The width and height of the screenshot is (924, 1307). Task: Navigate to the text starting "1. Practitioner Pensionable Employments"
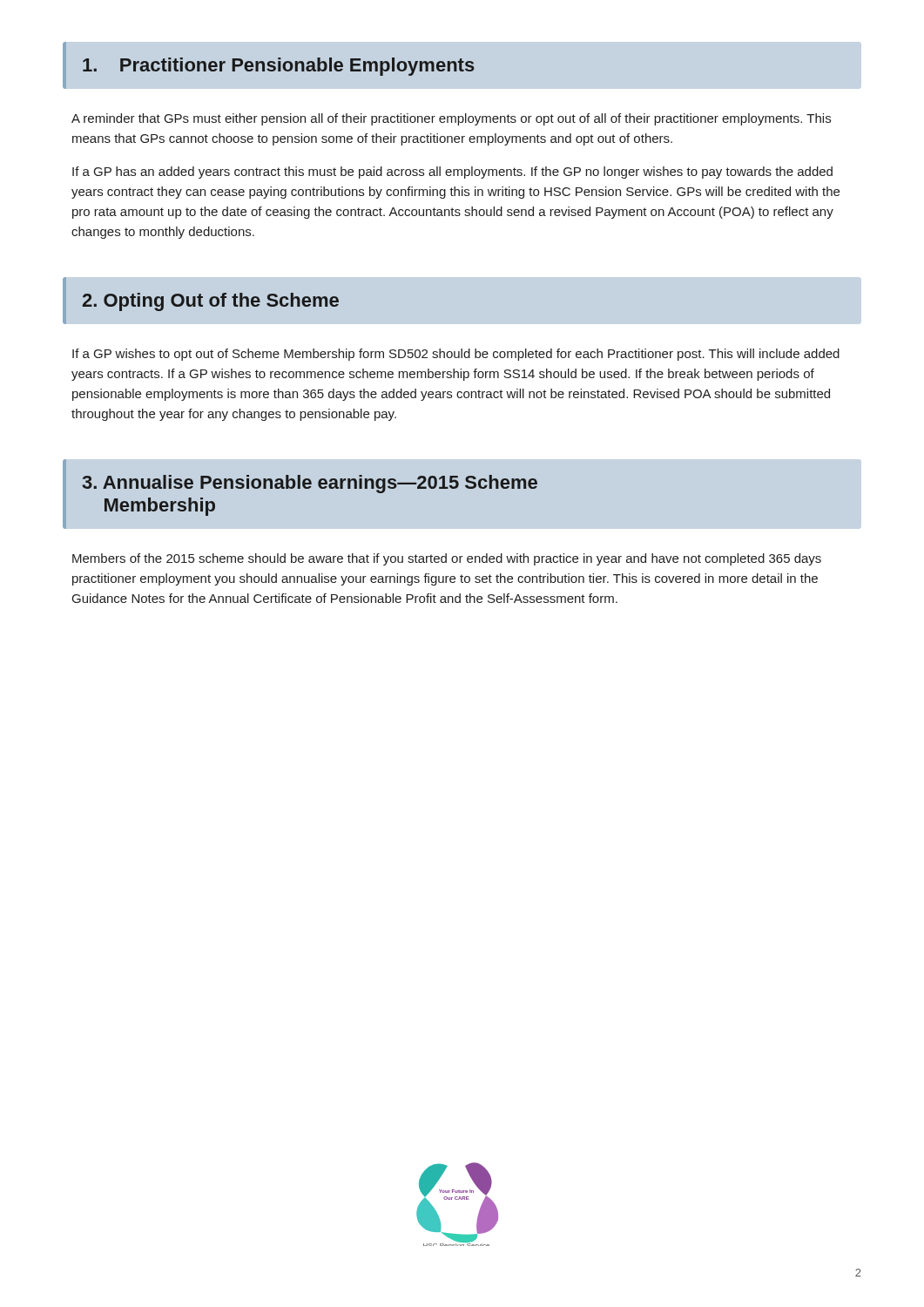point(463,65)
